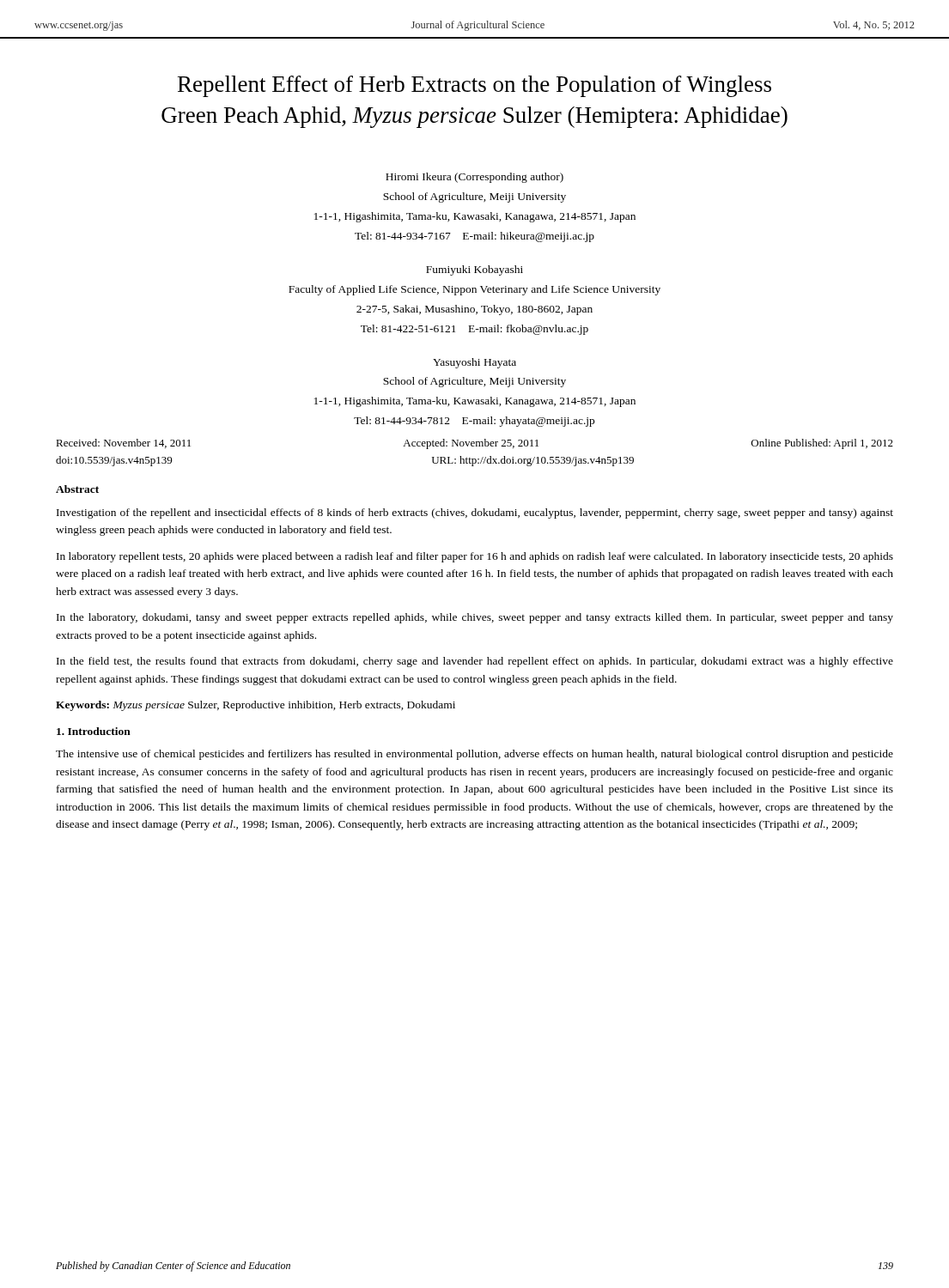Find the text block that says "Received: November 14, 2011 Accepted: November 25,"
The image size is (949, 1288).
click(x=474, y=452)
